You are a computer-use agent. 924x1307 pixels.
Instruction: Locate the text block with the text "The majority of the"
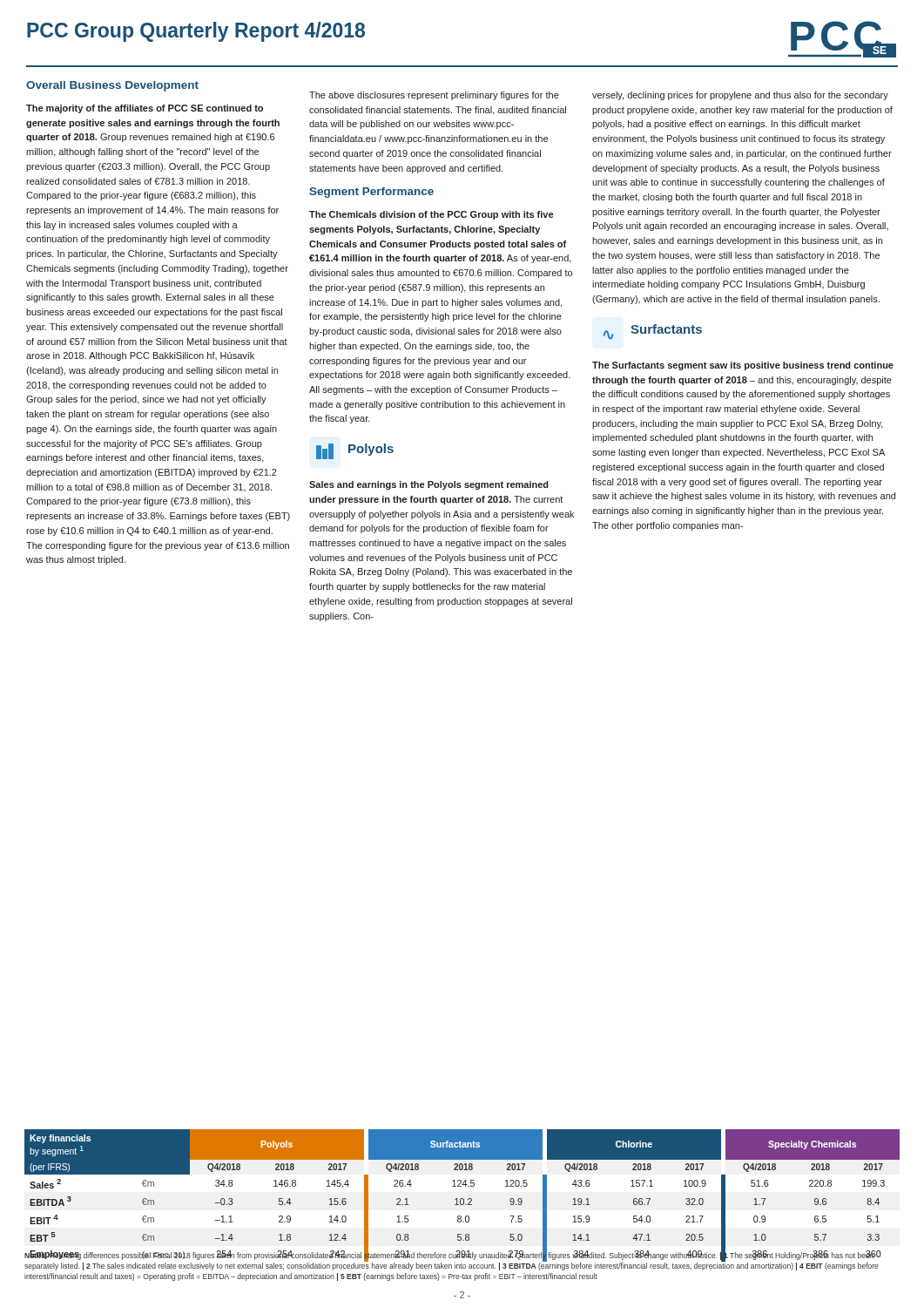[x=159, y=334]
